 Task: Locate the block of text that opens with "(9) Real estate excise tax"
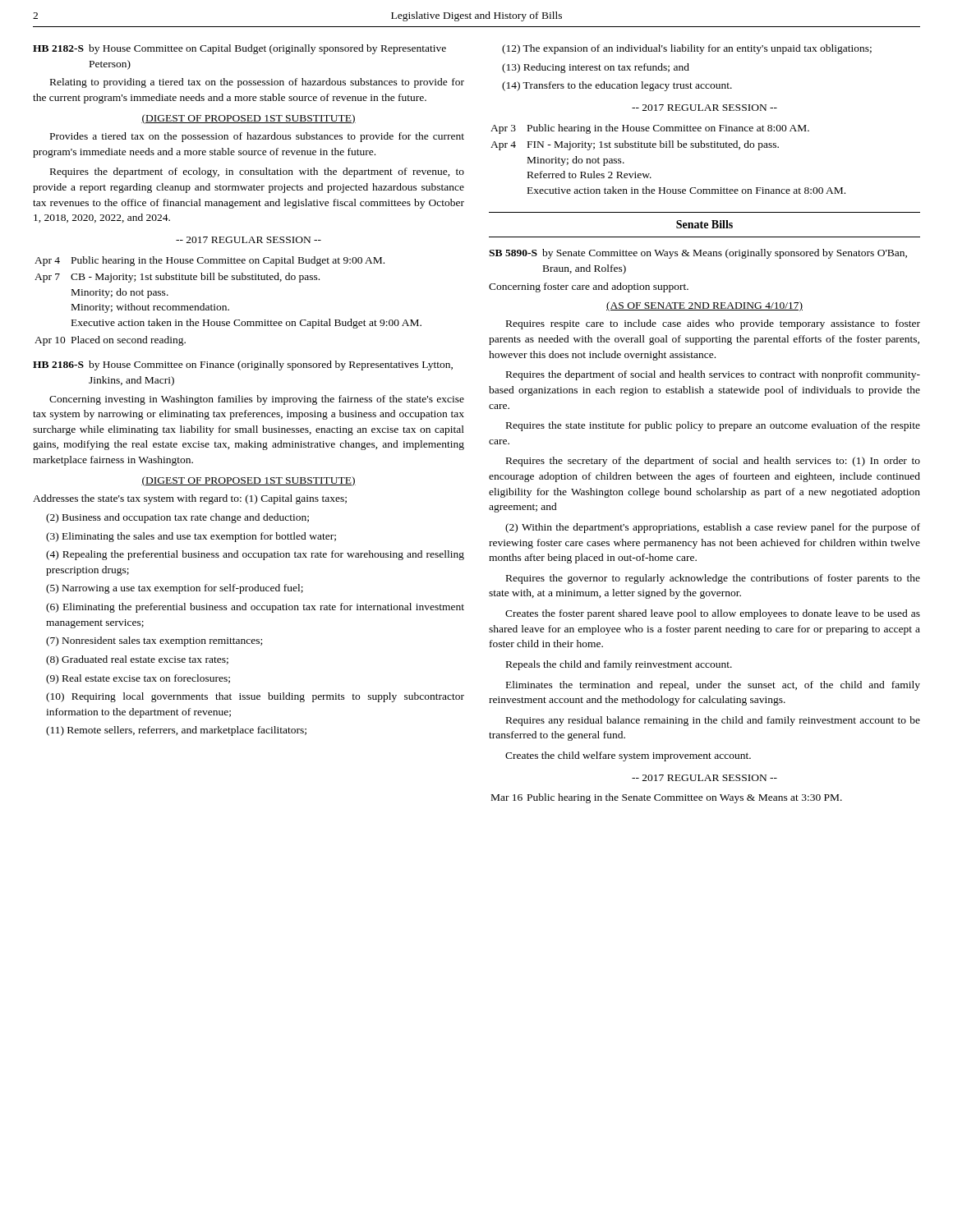[x=138, y=678]
